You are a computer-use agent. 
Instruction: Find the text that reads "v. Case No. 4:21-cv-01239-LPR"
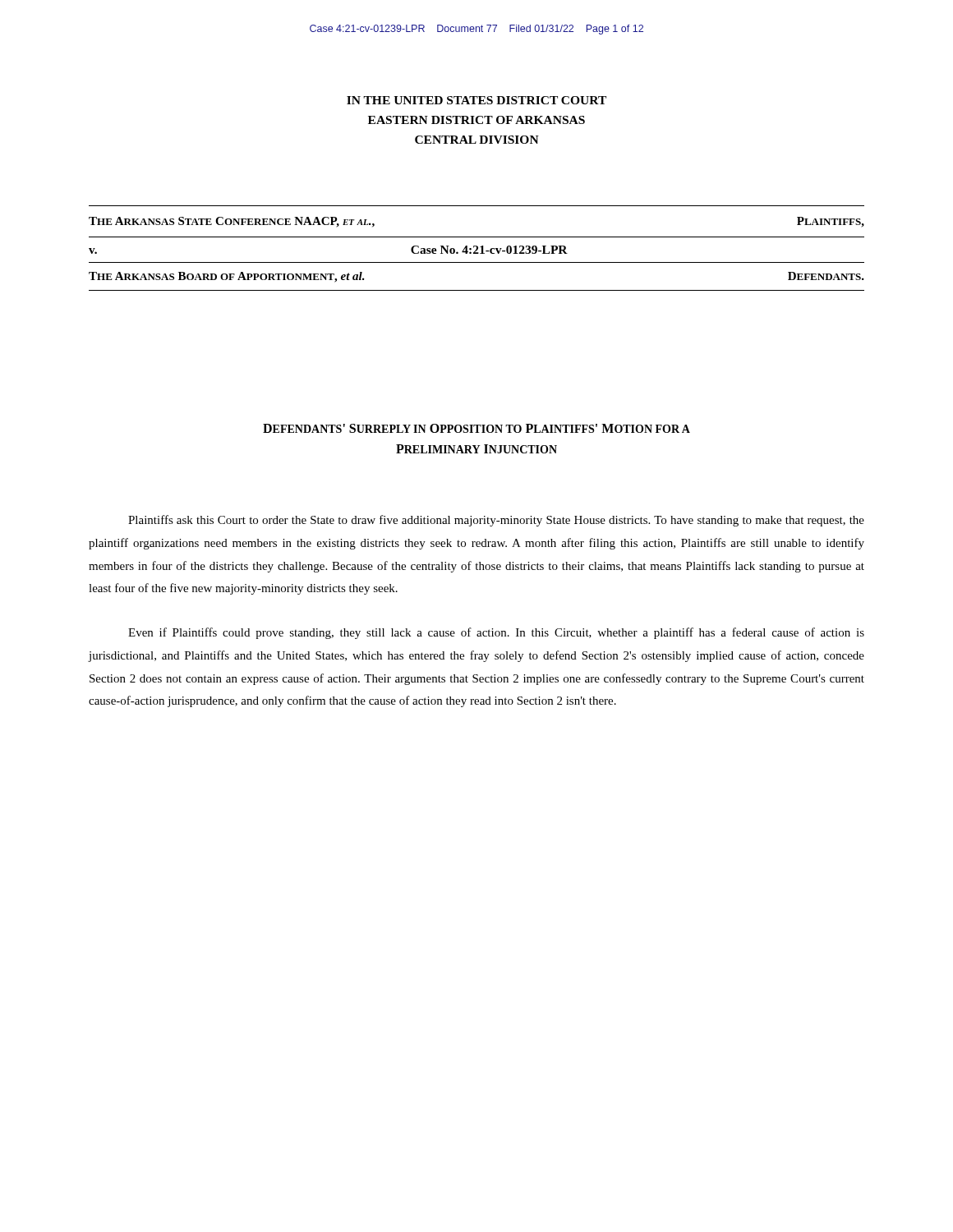[x=476, y=250]
